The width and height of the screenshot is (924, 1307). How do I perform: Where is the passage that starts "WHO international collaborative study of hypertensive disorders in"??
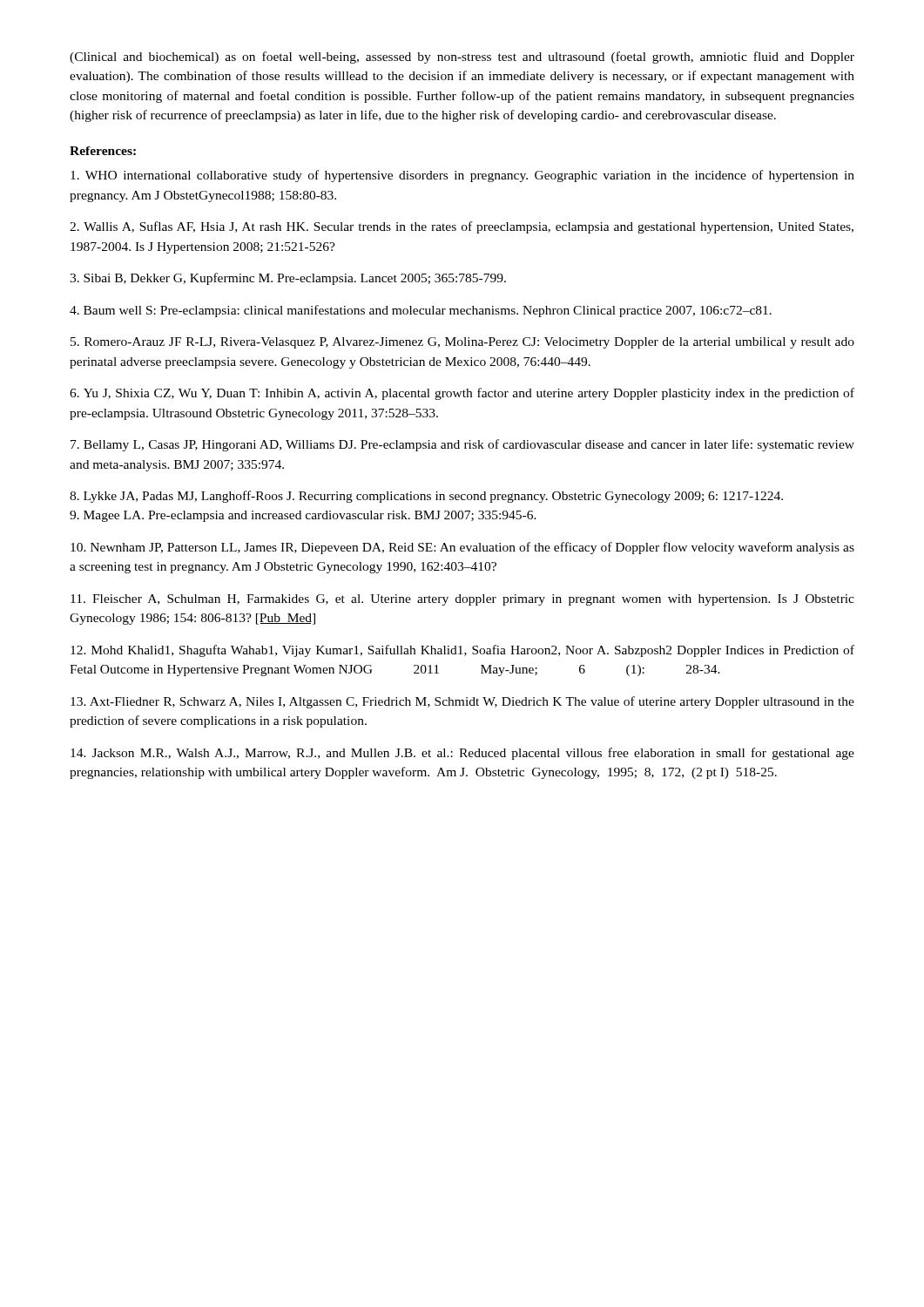coord(462,185)
